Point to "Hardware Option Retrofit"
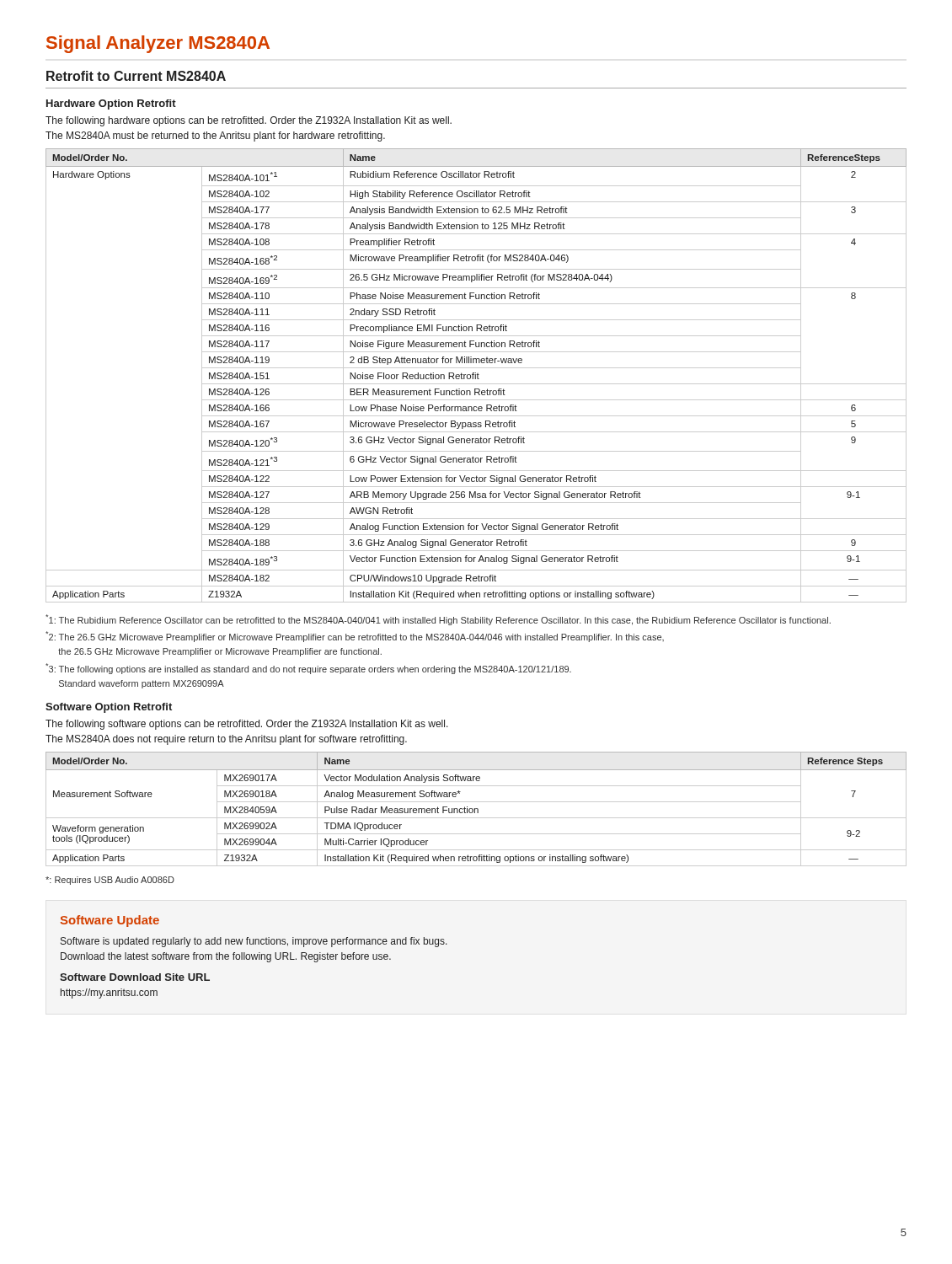Viewport: 952px width, 1264px height. coord(111,103)
